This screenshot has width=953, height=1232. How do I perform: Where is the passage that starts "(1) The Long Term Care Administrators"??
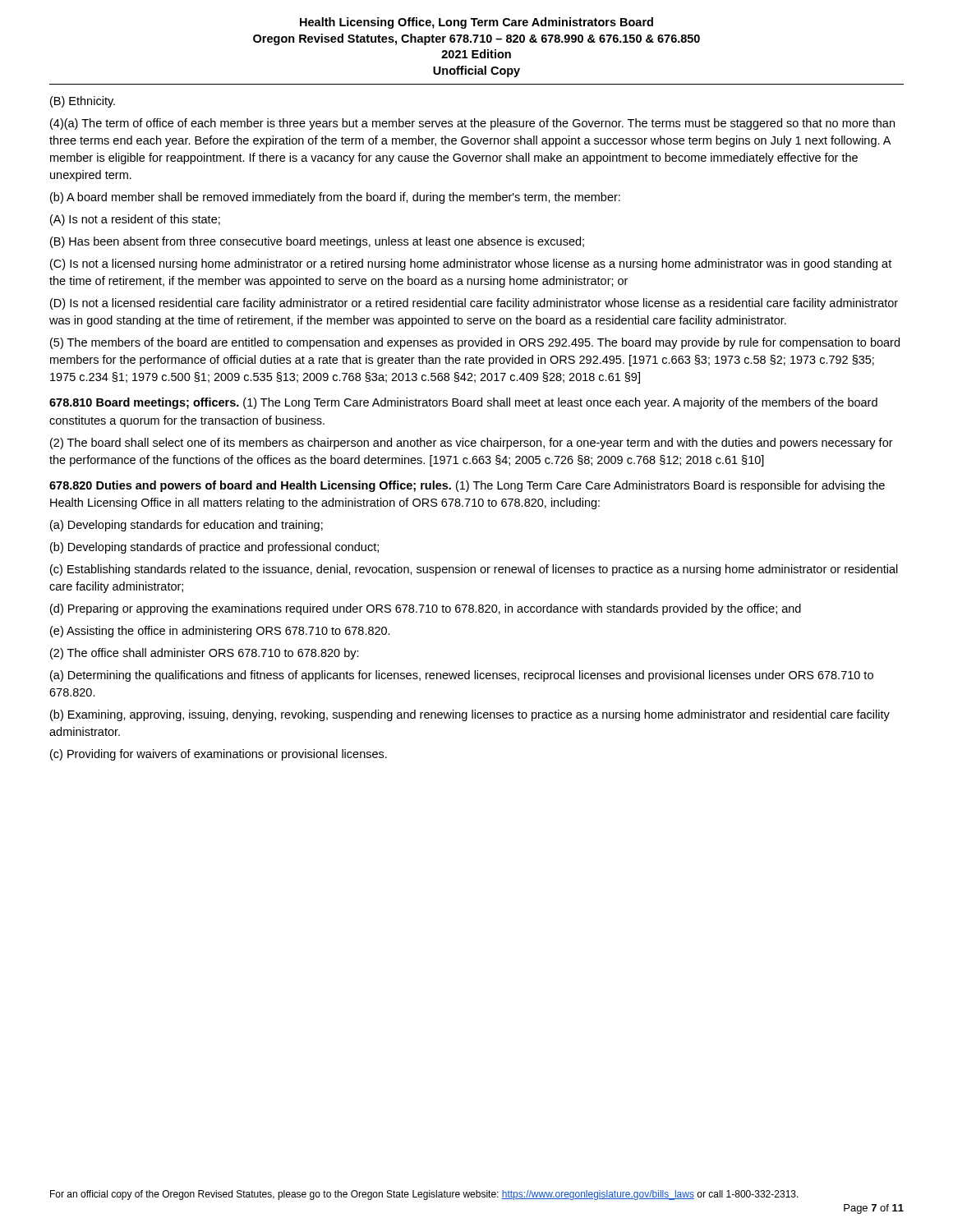coord(464,411)
